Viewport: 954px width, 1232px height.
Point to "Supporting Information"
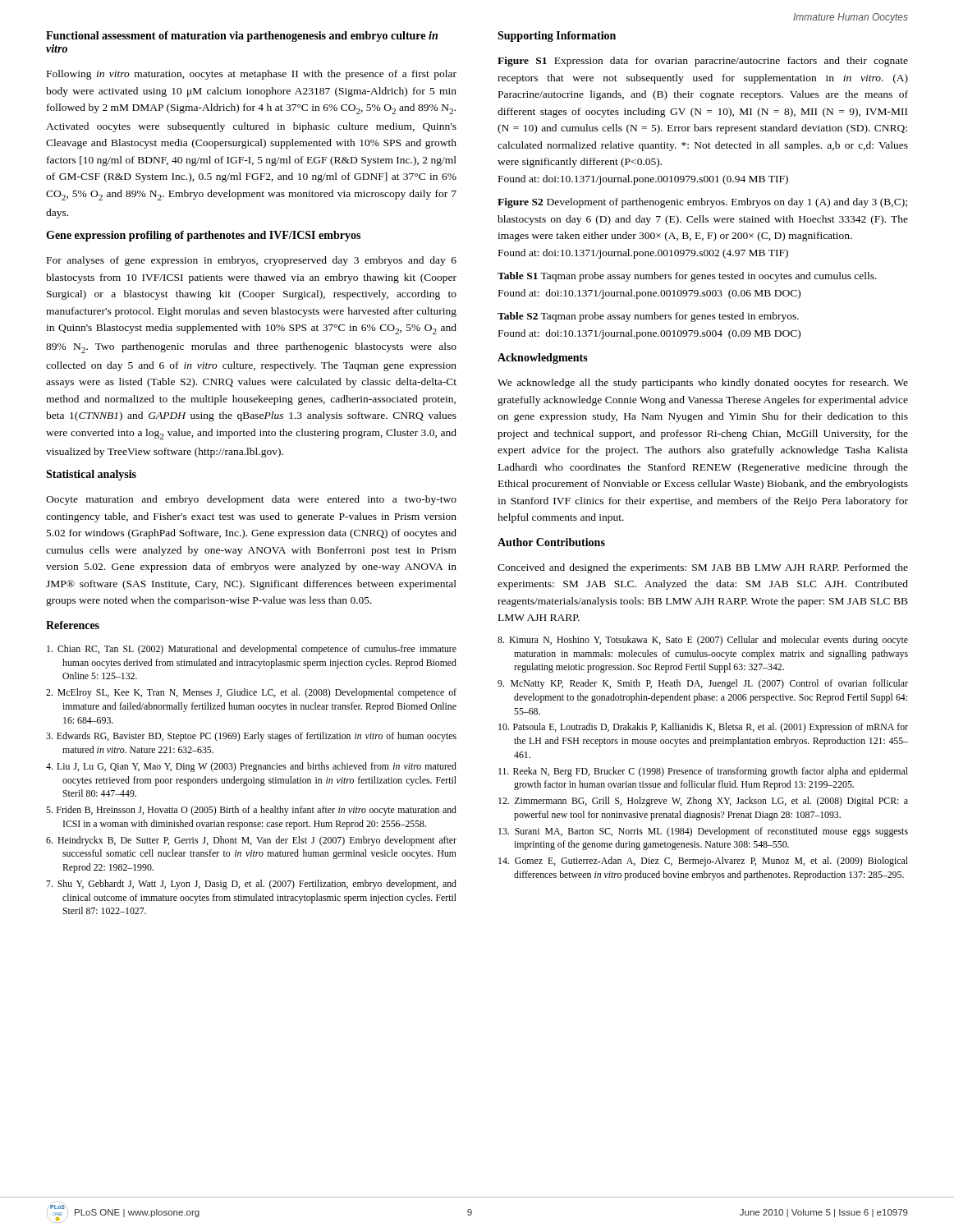click(x=557, y=37)
